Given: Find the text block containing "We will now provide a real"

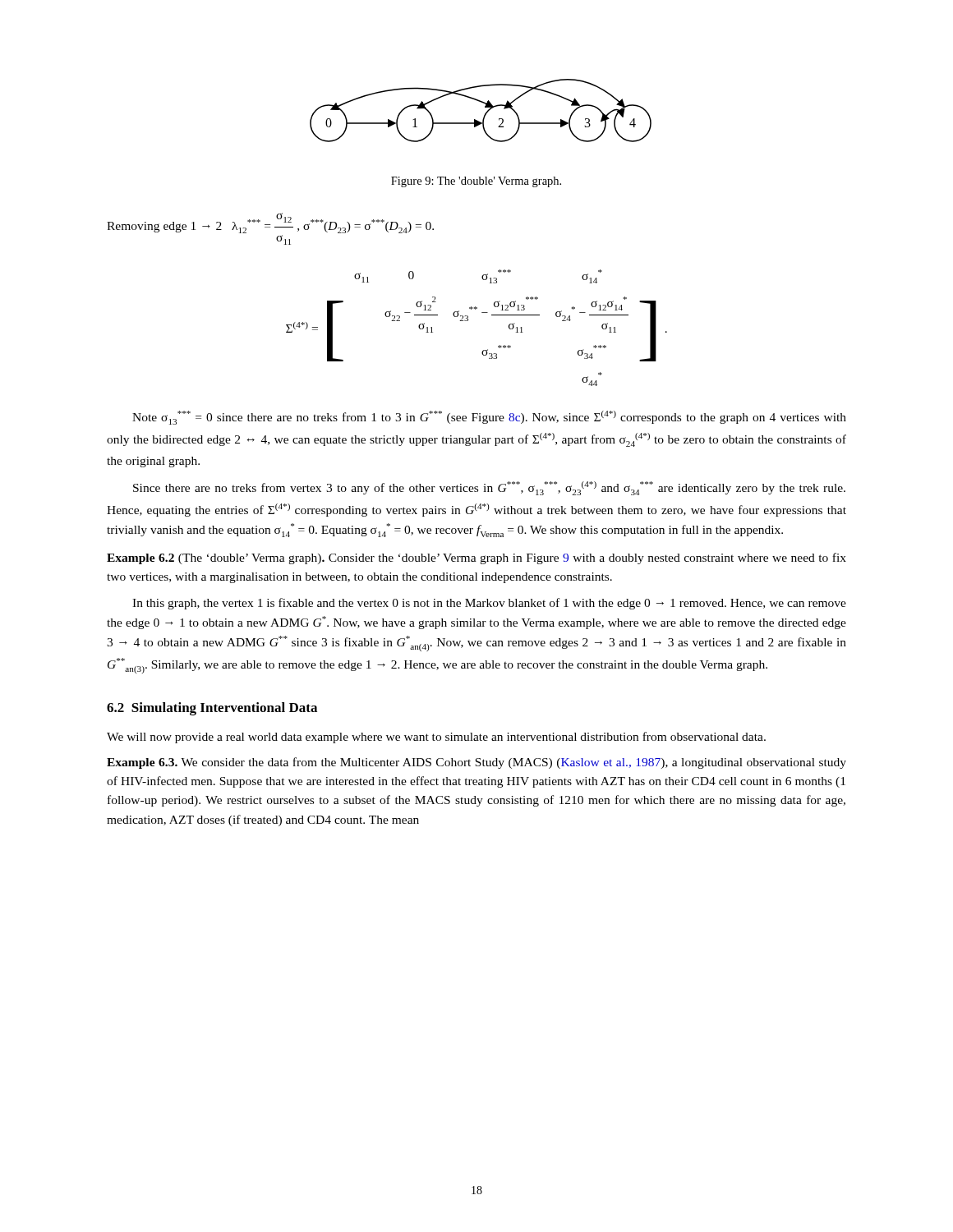Looking at the screenshot, I should [x=437, y=736].
